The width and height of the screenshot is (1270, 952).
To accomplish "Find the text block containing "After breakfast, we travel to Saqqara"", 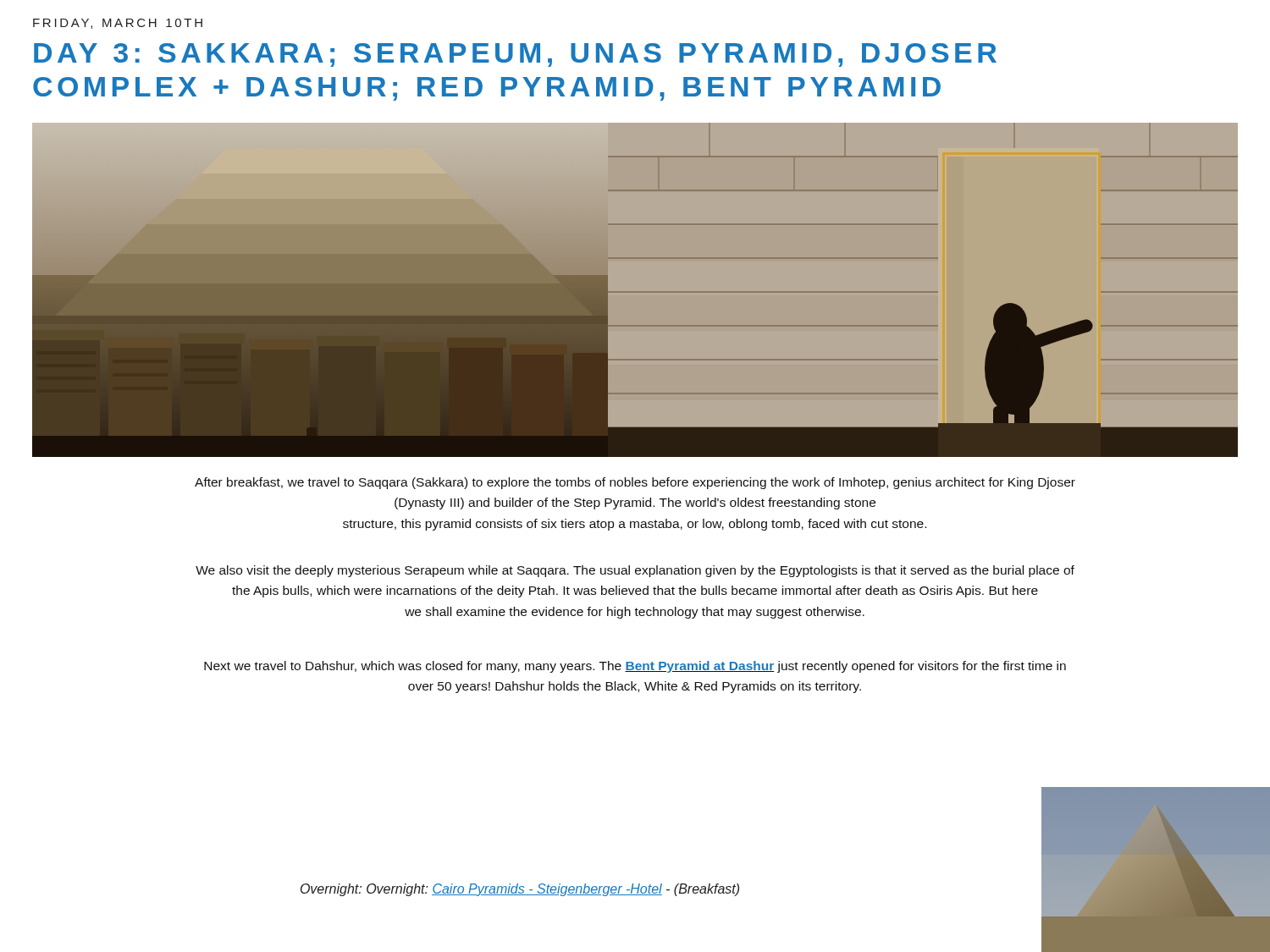I will [635, 503].
